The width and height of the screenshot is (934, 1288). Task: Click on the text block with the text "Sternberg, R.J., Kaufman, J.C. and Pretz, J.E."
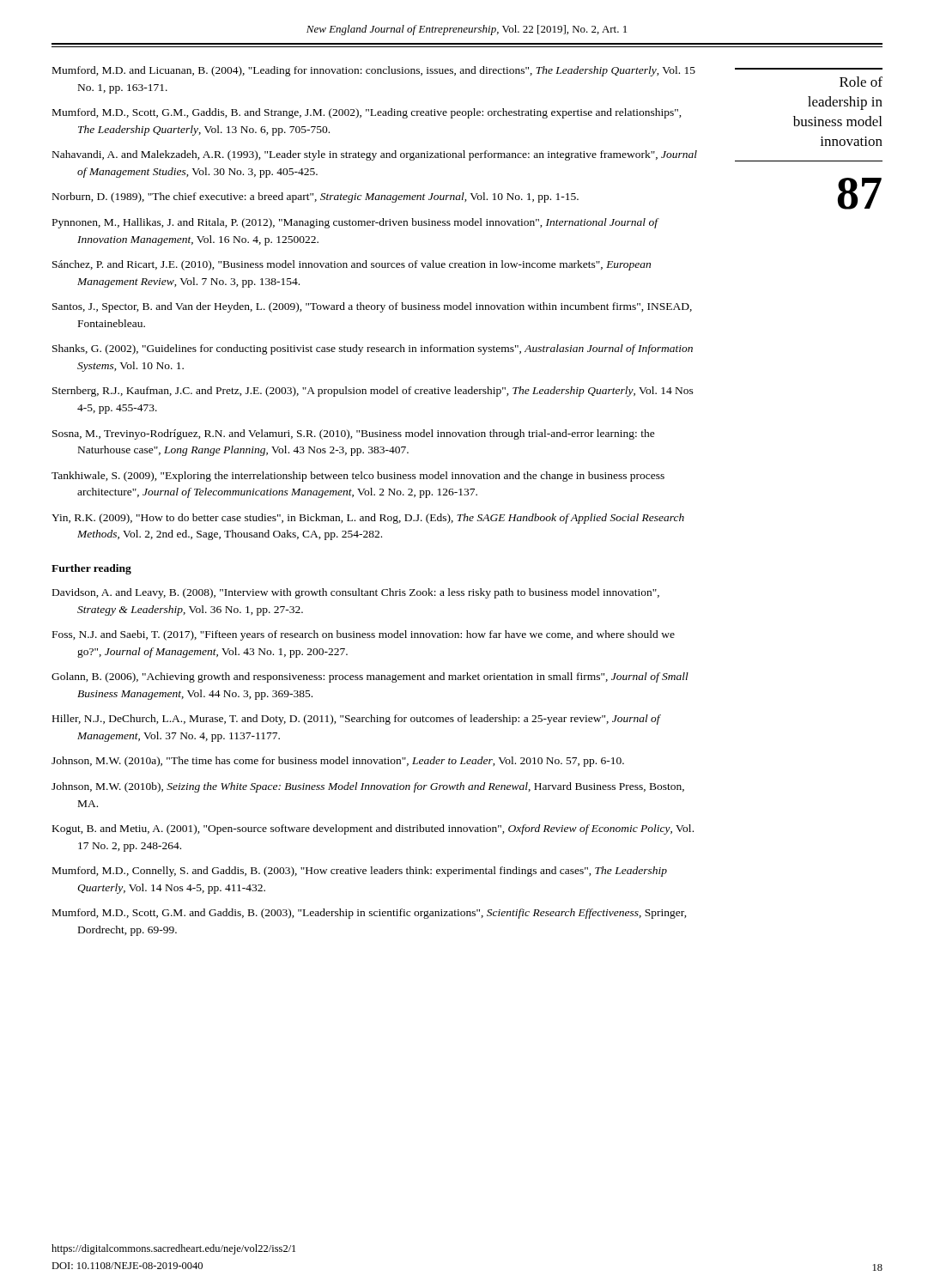372,399
